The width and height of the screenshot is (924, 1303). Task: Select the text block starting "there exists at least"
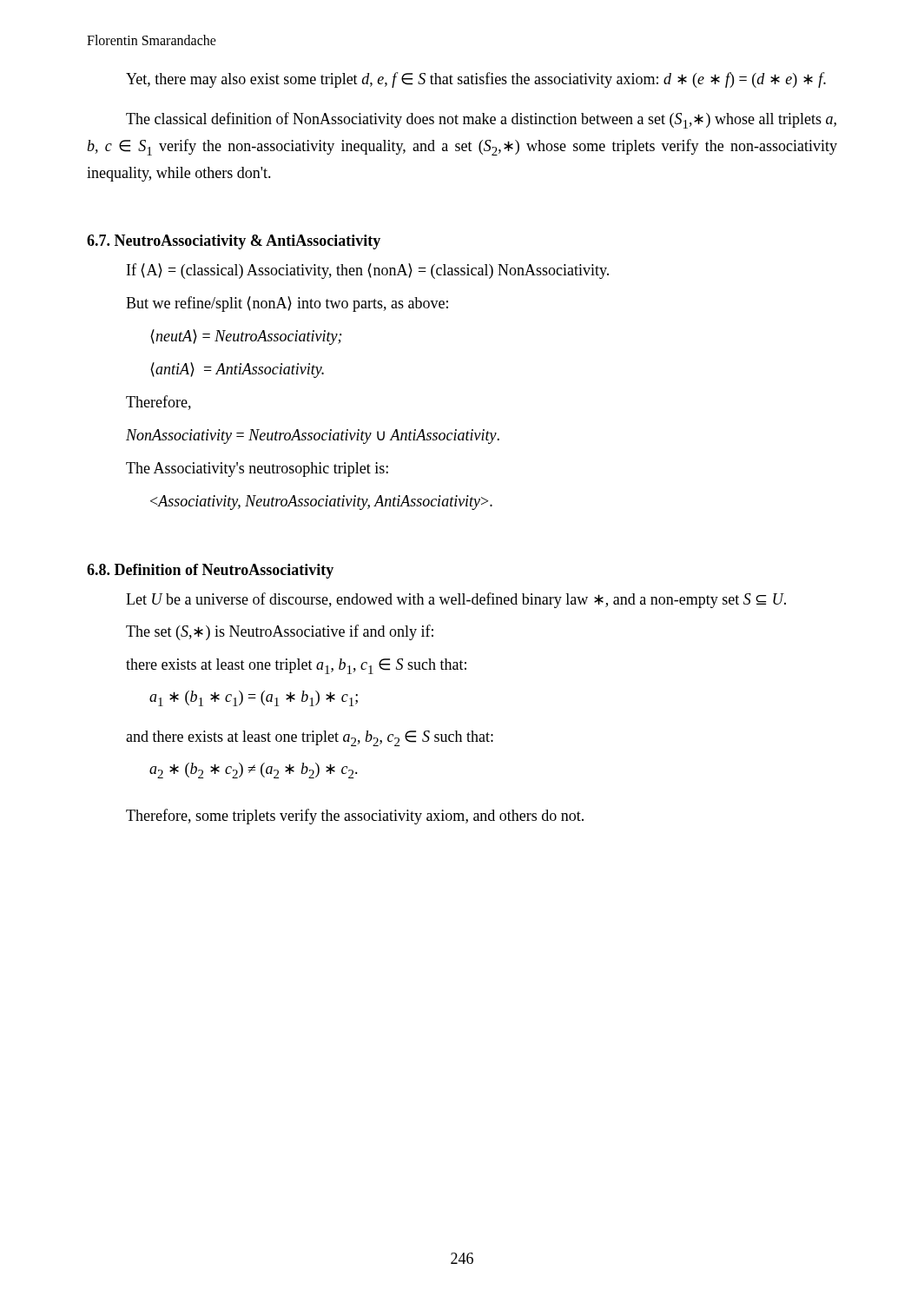coord(296,666)
